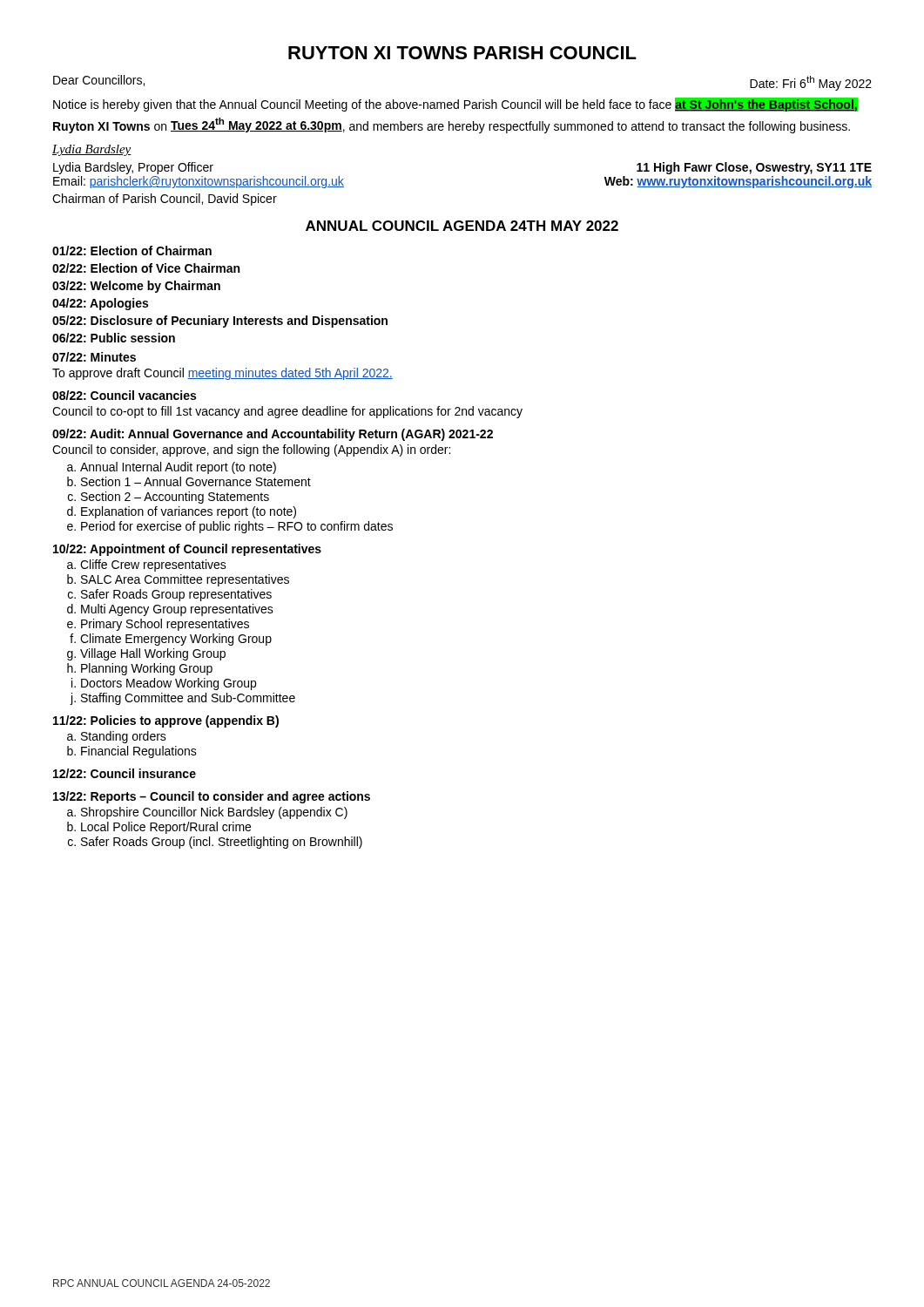Point to the region starting "To approve draft Council meeting minutes dated 5th"
The height and width of the screenshot is (1307, 924).
(222, 373)
